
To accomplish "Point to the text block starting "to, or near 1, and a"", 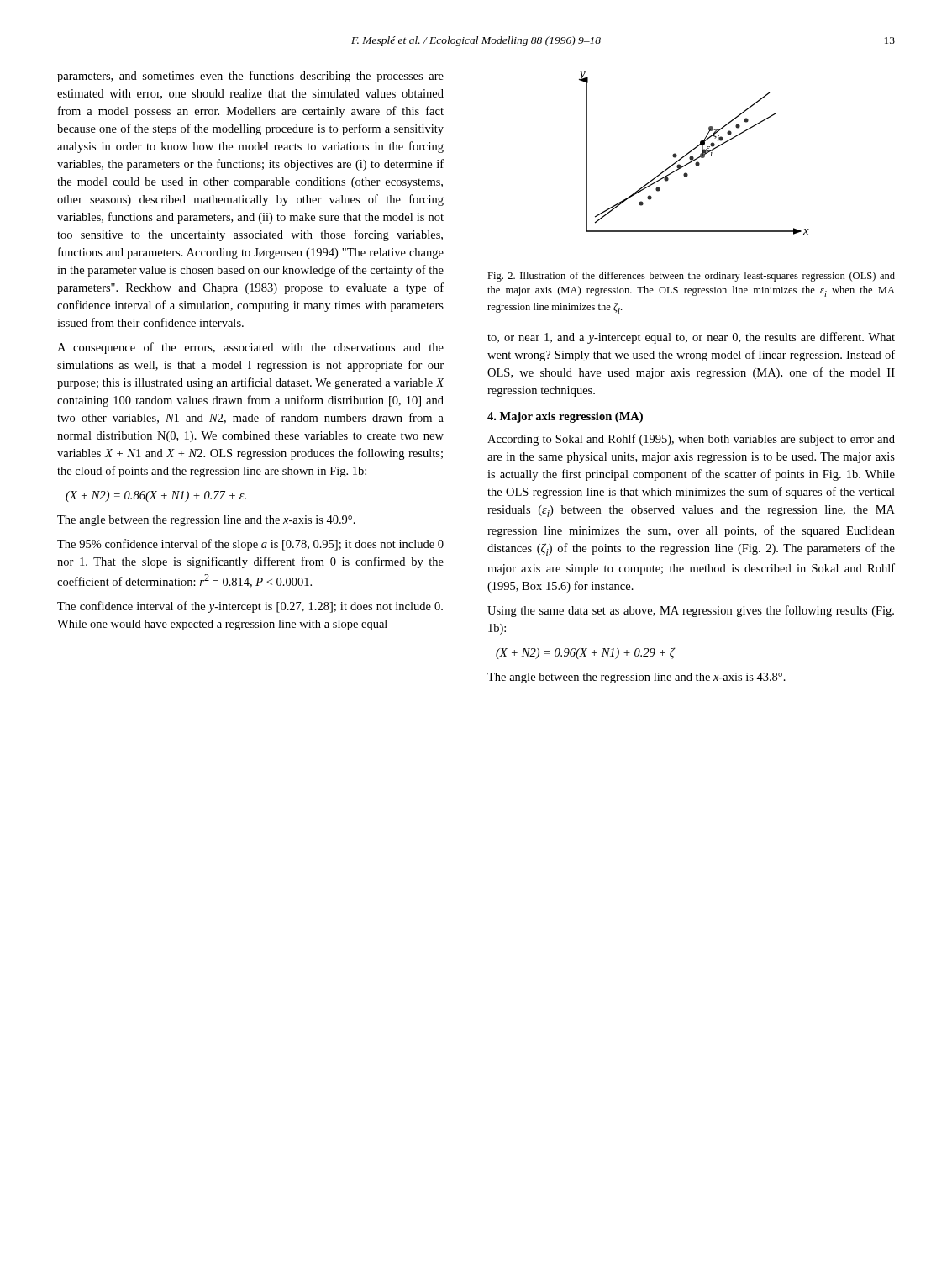I will tap(691, 364).
